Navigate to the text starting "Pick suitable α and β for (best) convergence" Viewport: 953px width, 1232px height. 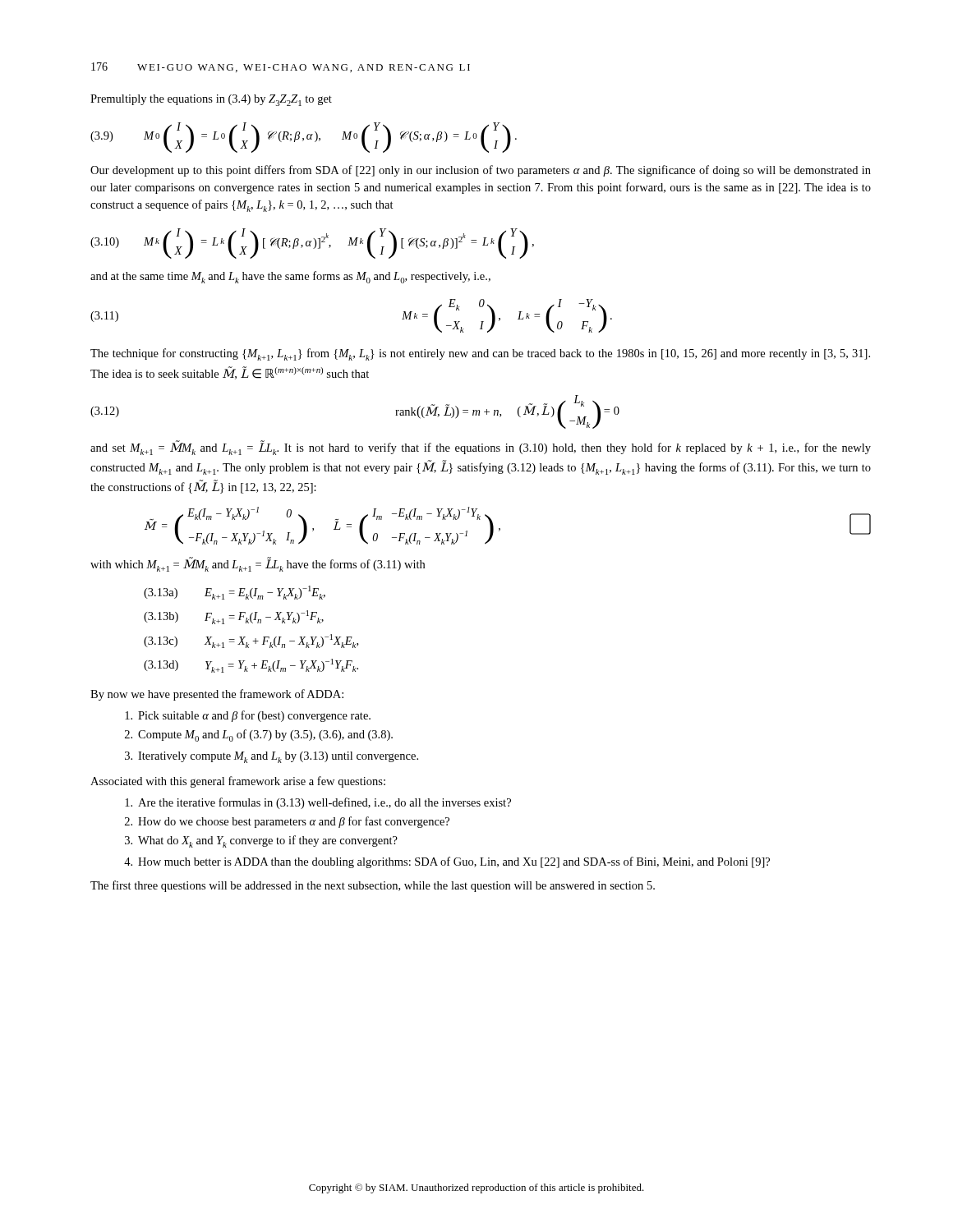243,716
